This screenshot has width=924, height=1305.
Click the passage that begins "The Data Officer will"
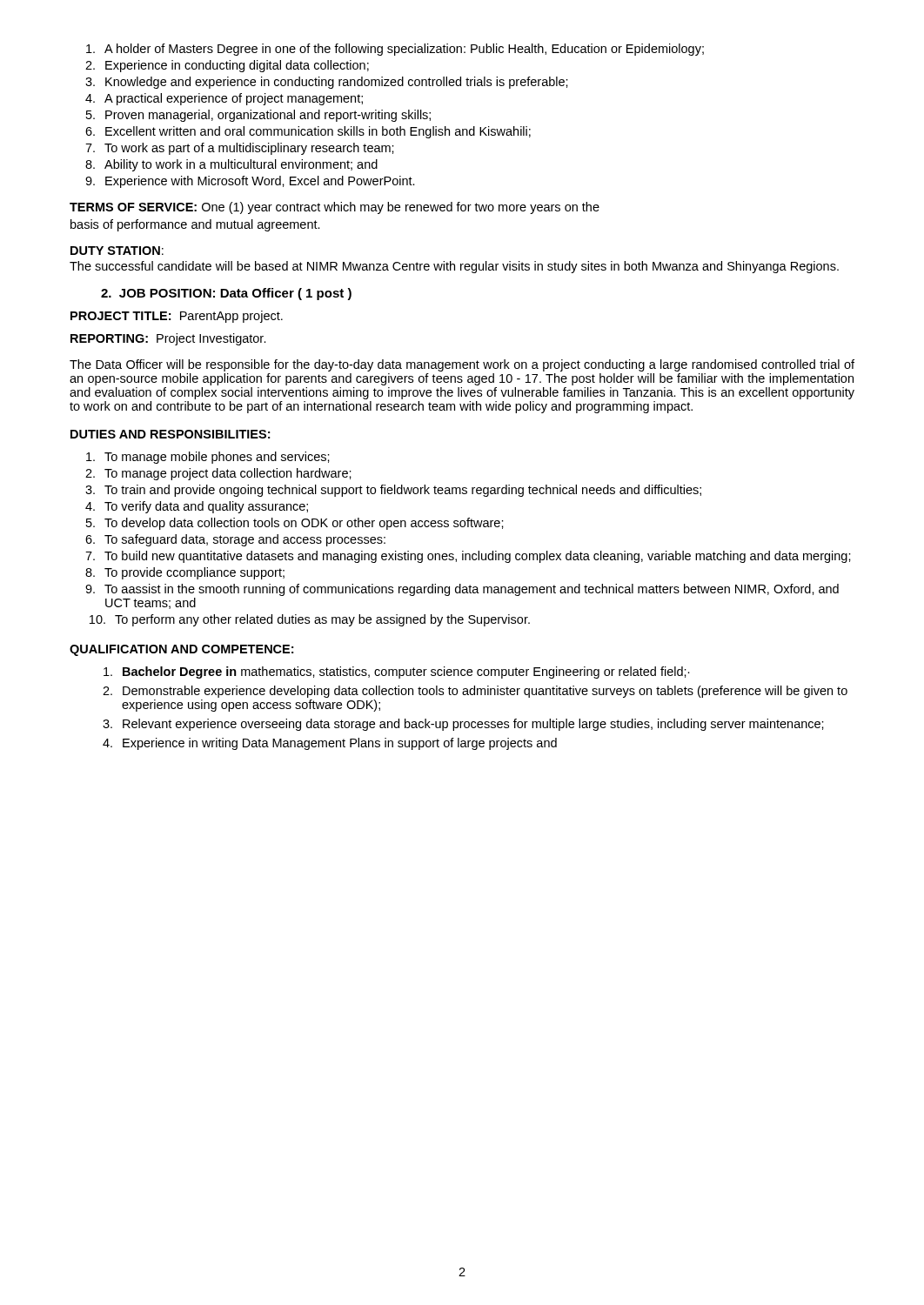pyautogui.click(x=462, y=385)
